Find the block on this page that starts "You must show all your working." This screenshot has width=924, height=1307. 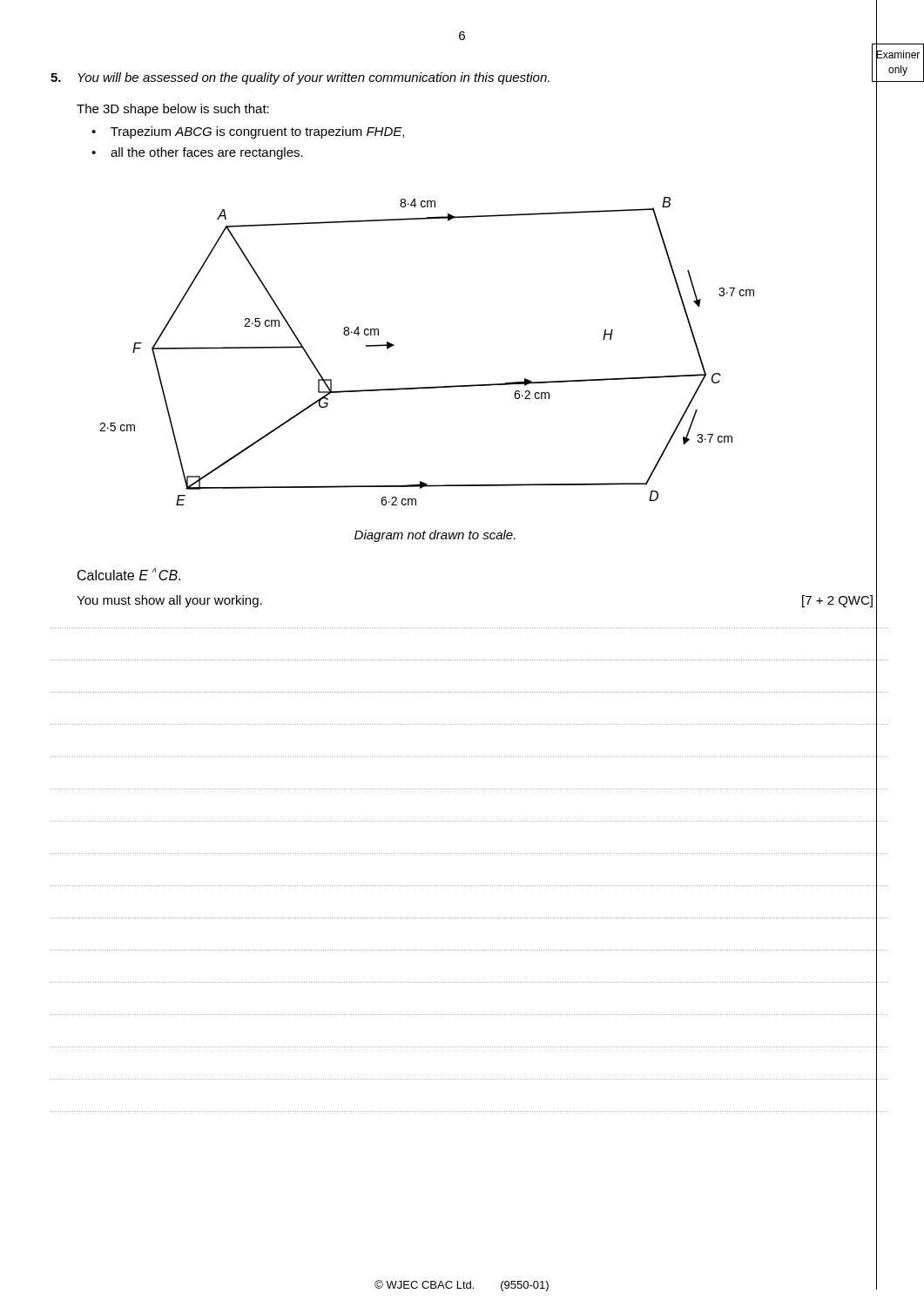[x=173, y=601]
